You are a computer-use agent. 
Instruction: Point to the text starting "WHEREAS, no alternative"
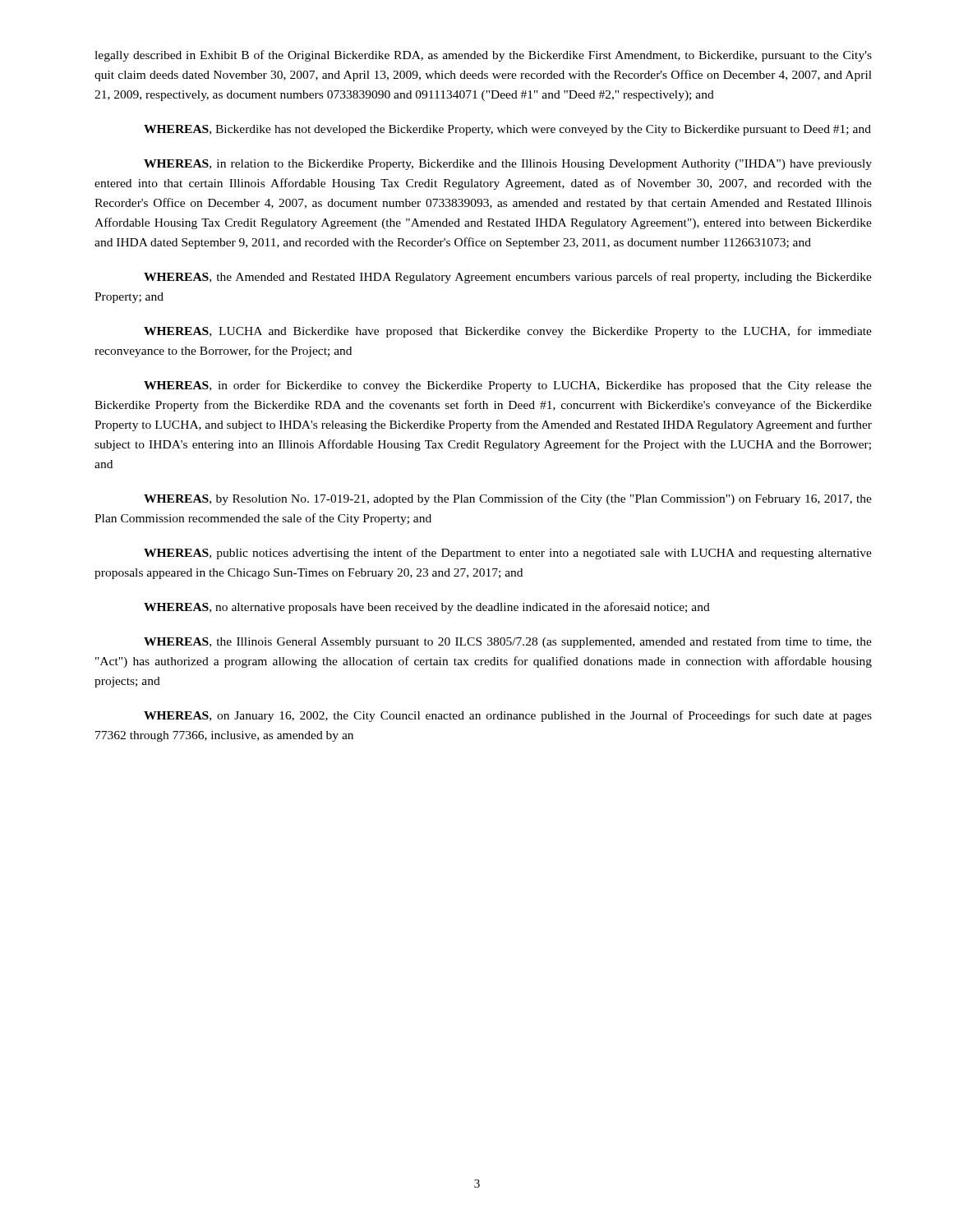pyautogui.click(x=427, y=607)
